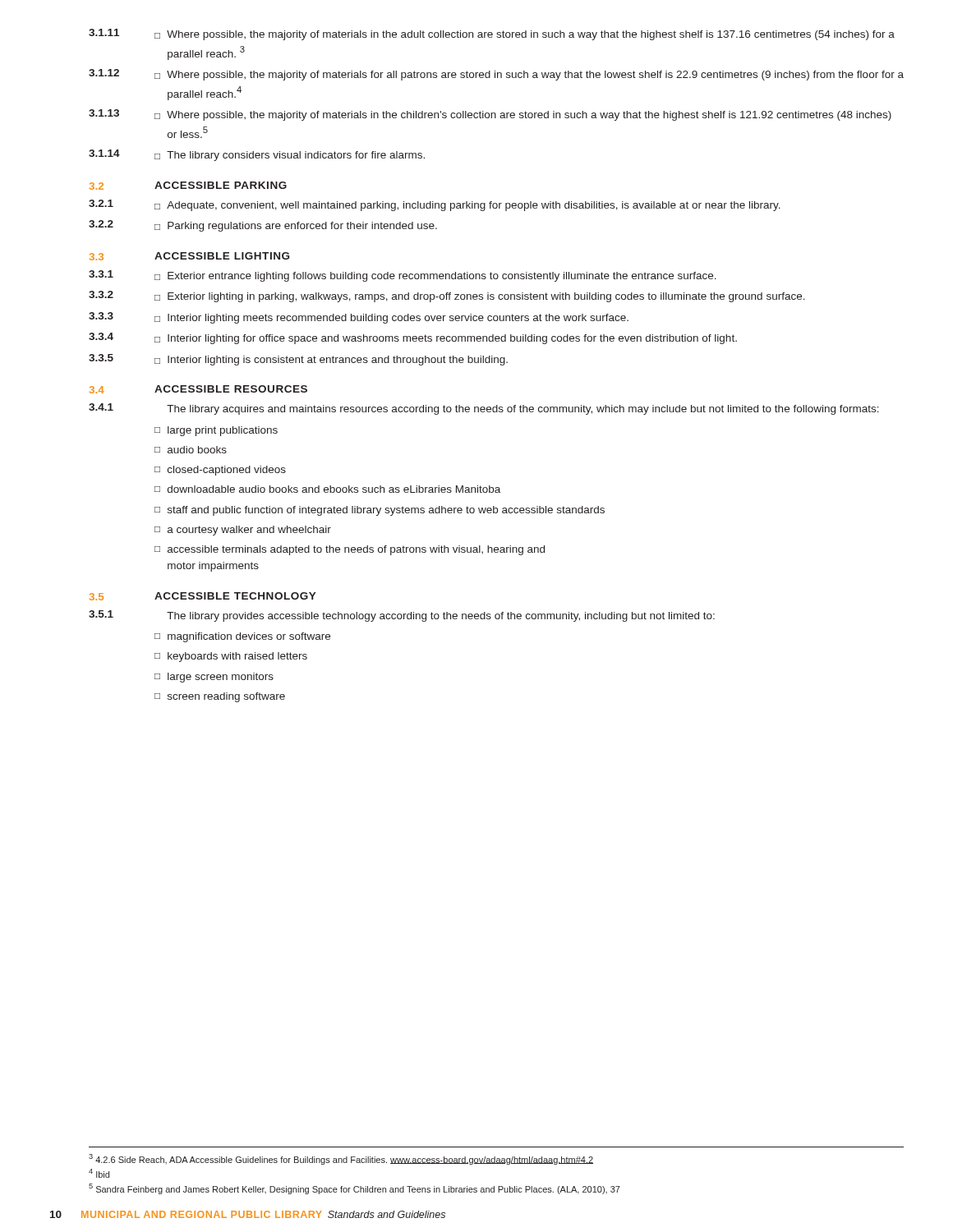The image size is (953, 1232).
Task: Select the block starting "3.4.1 The library acquires and maintains"
Action: click(x=496, y=409)
